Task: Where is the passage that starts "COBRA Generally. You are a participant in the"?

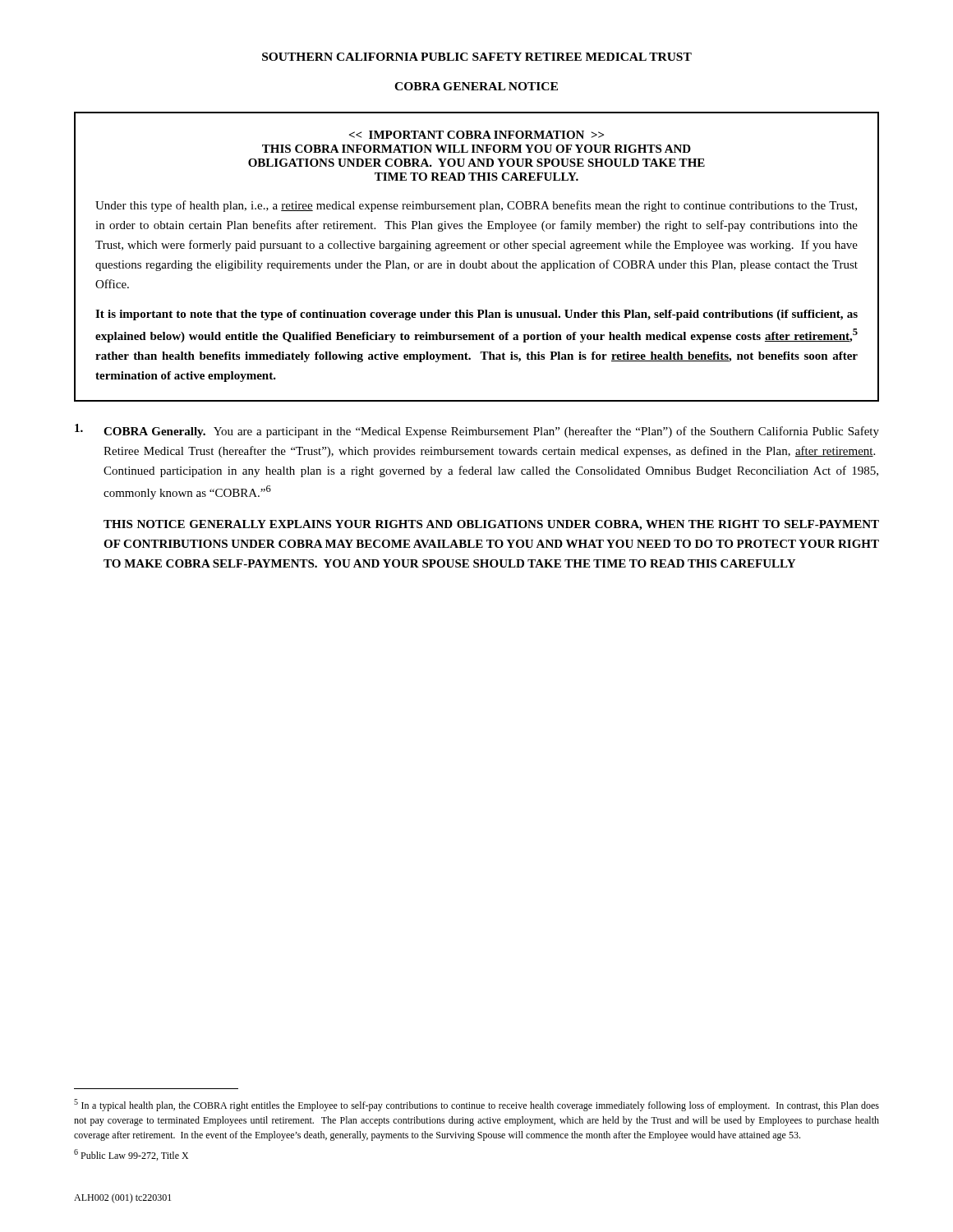Action: (477, 431)
